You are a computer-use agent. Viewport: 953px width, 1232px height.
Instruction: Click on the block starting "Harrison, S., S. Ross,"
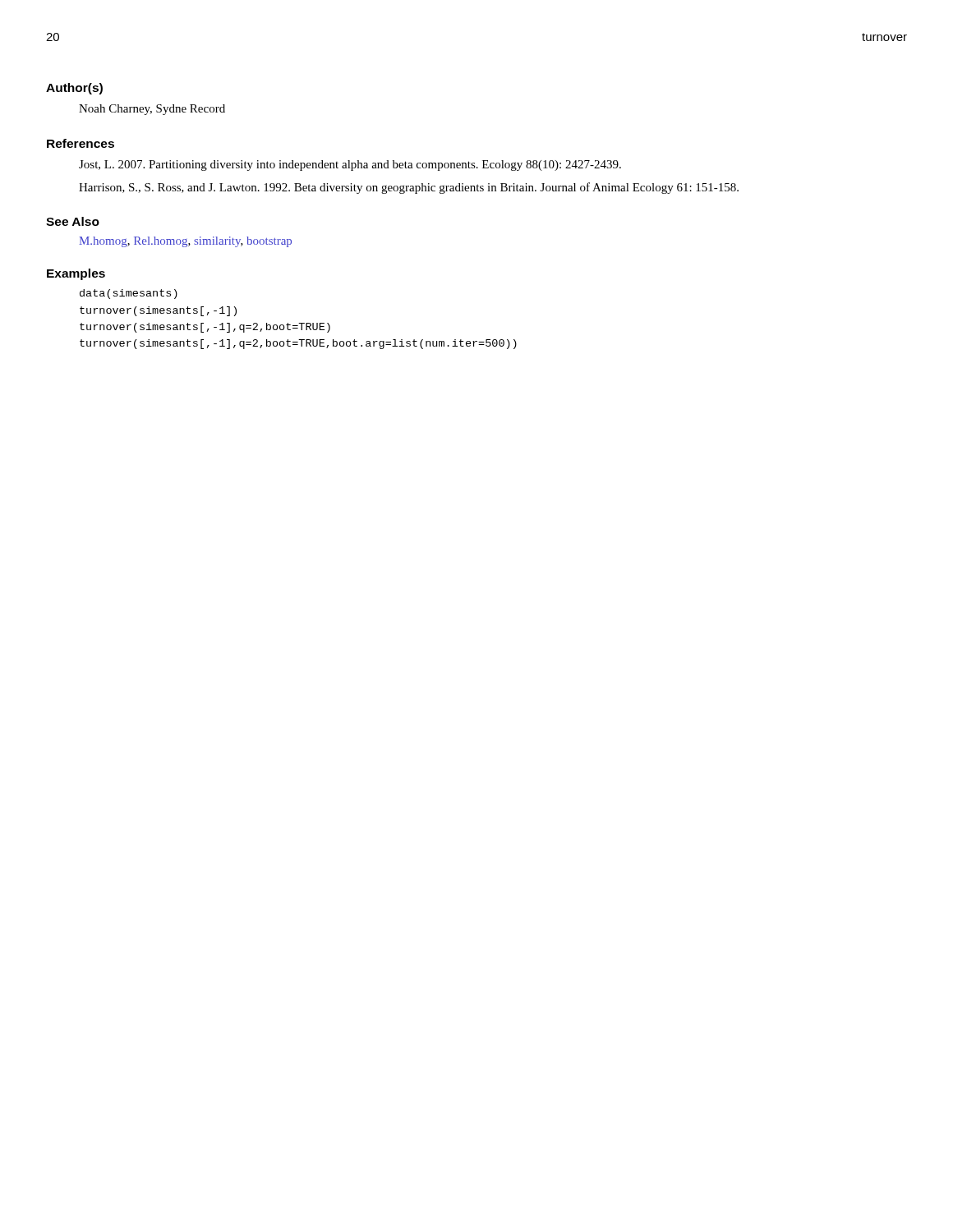pyautogui.click(x=409, y=187)
